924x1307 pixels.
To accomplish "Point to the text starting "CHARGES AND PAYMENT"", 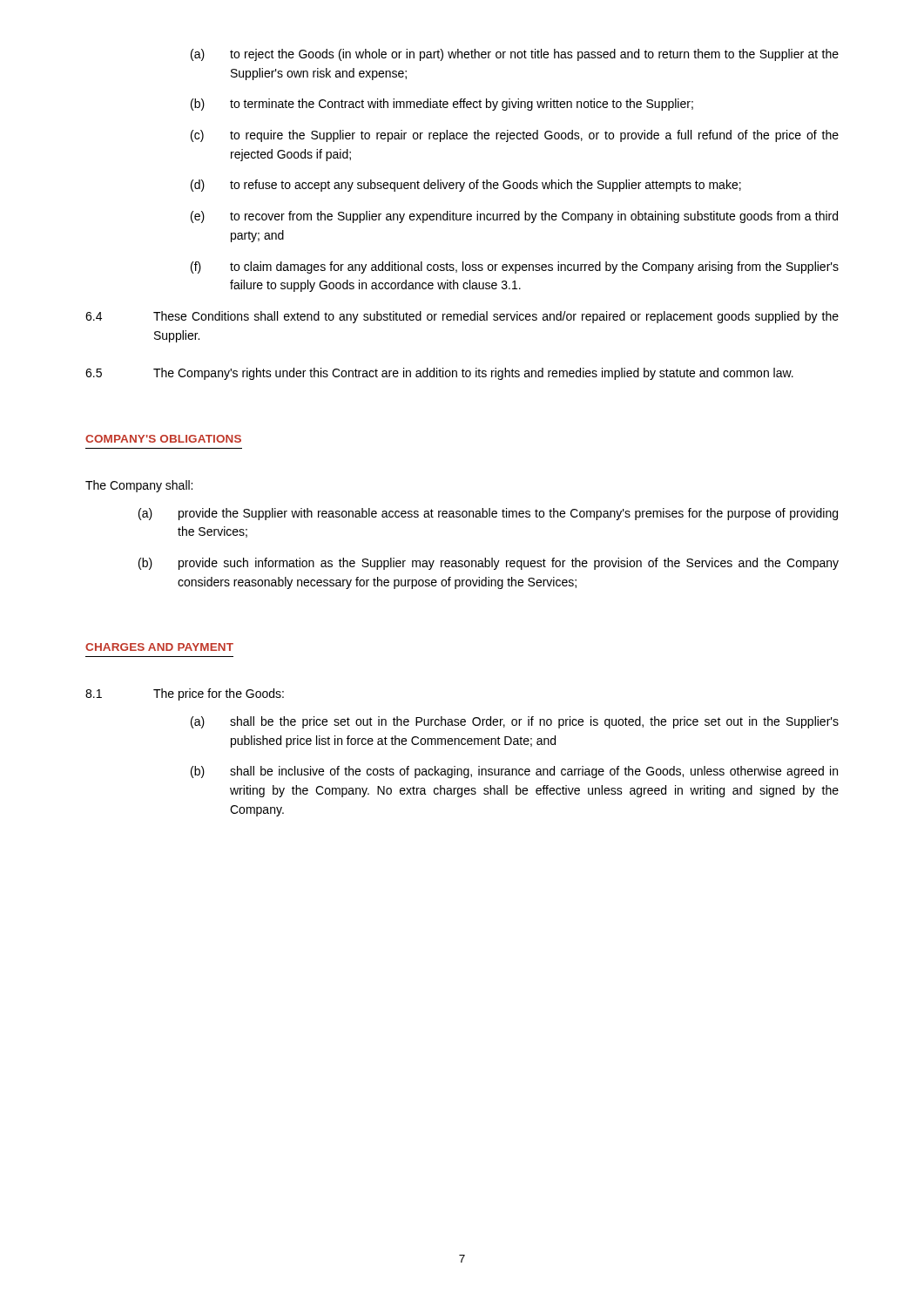I will point(159,647).
